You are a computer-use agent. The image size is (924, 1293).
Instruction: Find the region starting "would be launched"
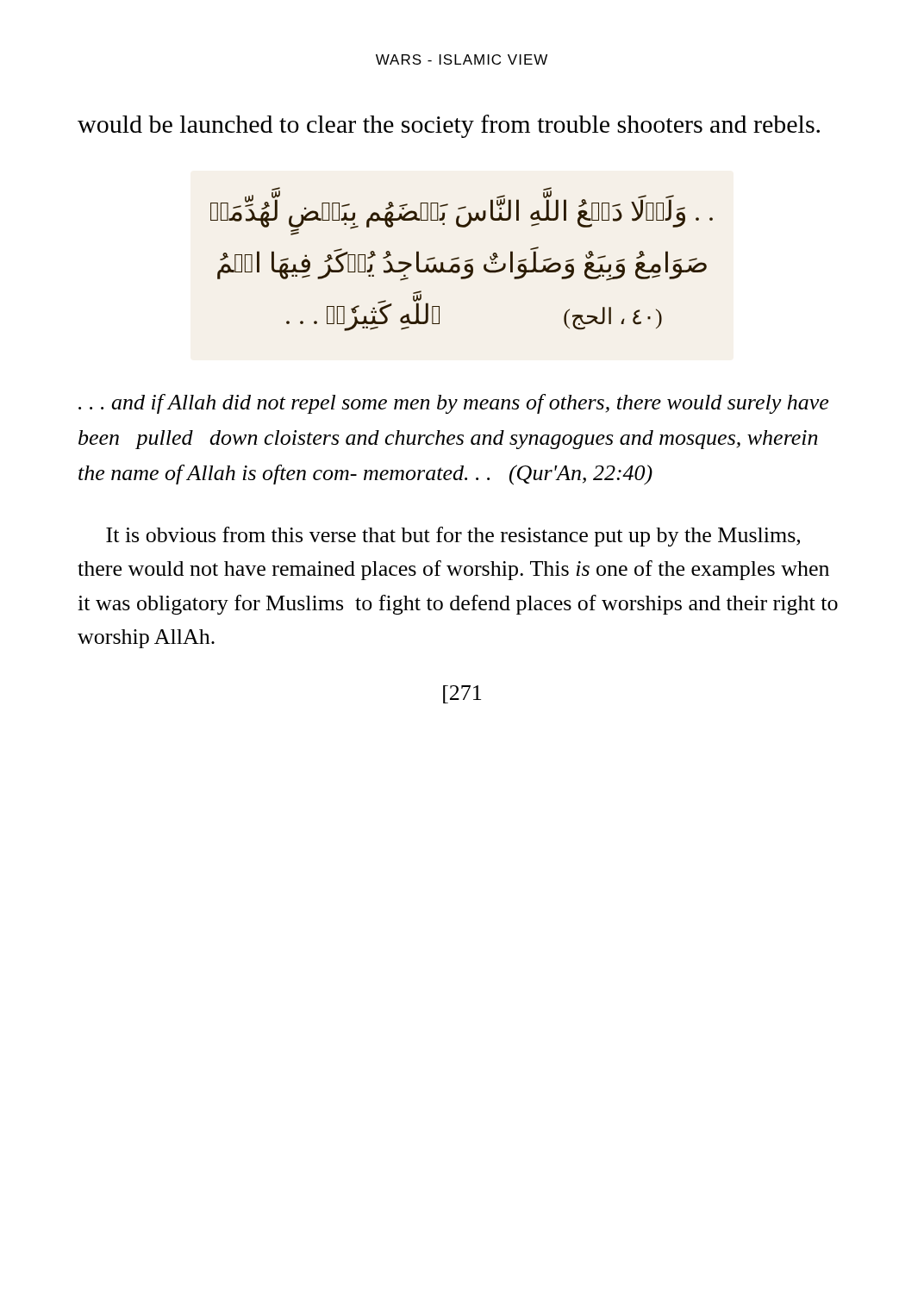click(450, 124)
